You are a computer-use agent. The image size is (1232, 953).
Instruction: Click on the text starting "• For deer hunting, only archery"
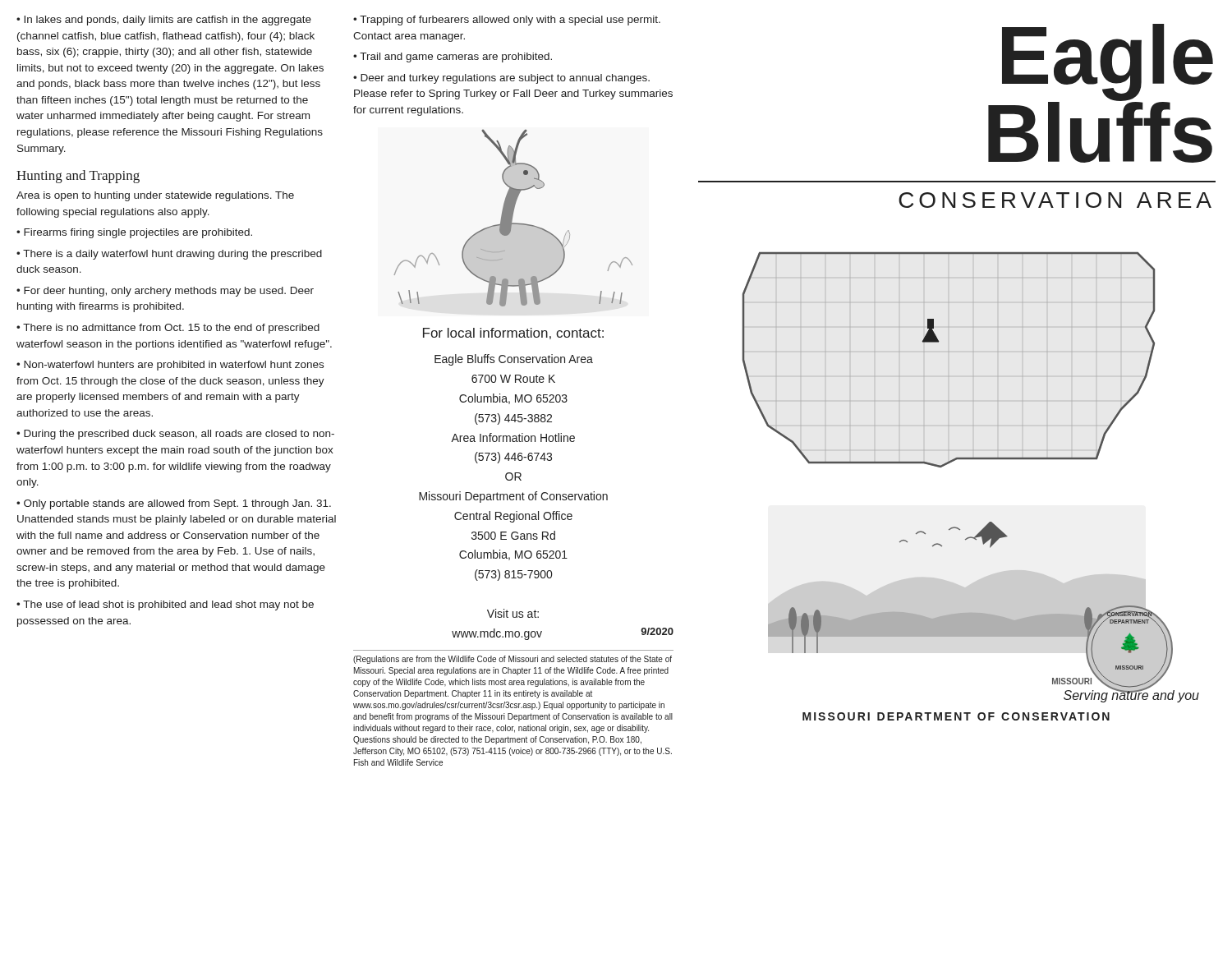click(x=165, y=298)
